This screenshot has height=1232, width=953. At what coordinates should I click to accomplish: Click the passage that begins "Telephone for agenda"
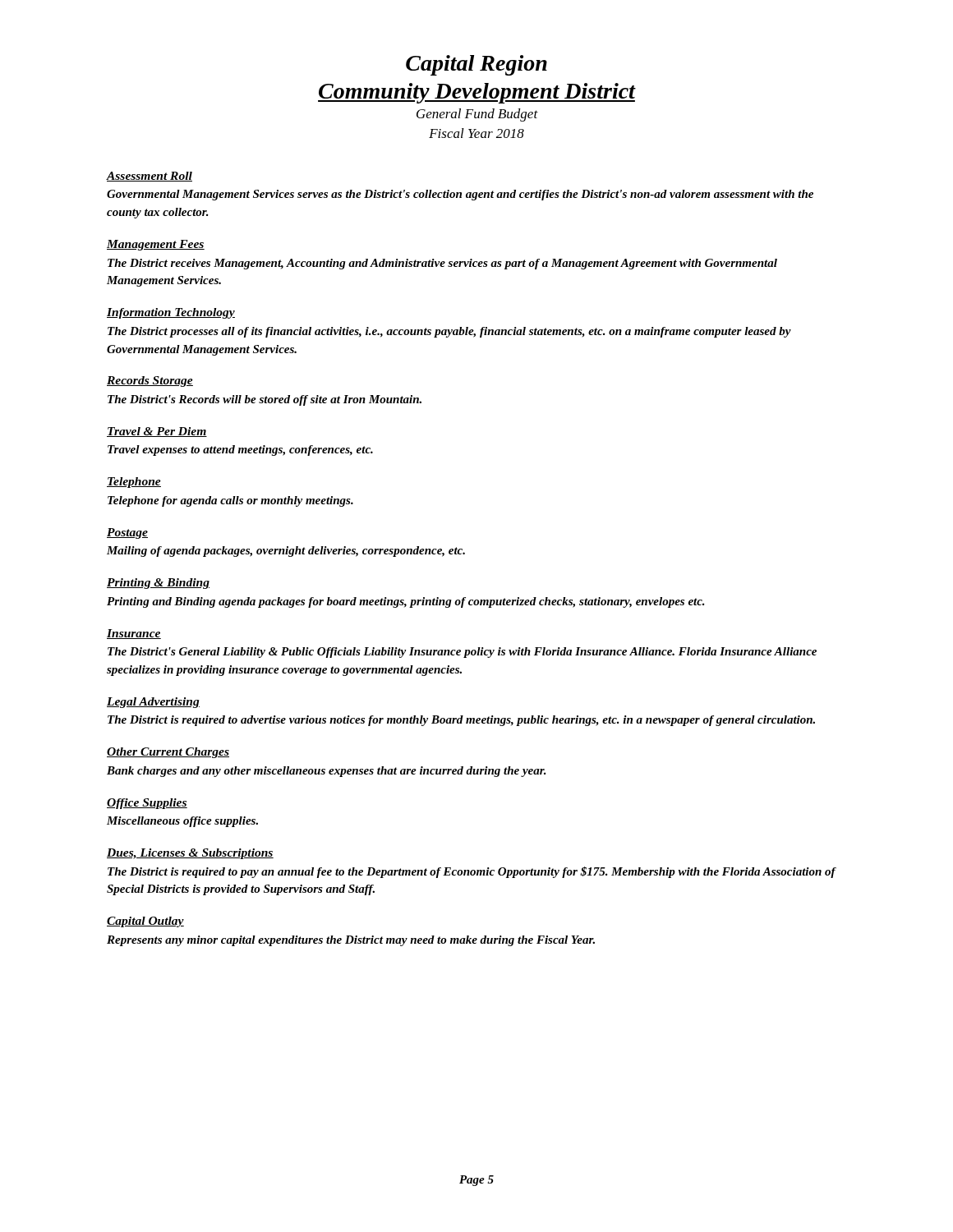[230, 500]
